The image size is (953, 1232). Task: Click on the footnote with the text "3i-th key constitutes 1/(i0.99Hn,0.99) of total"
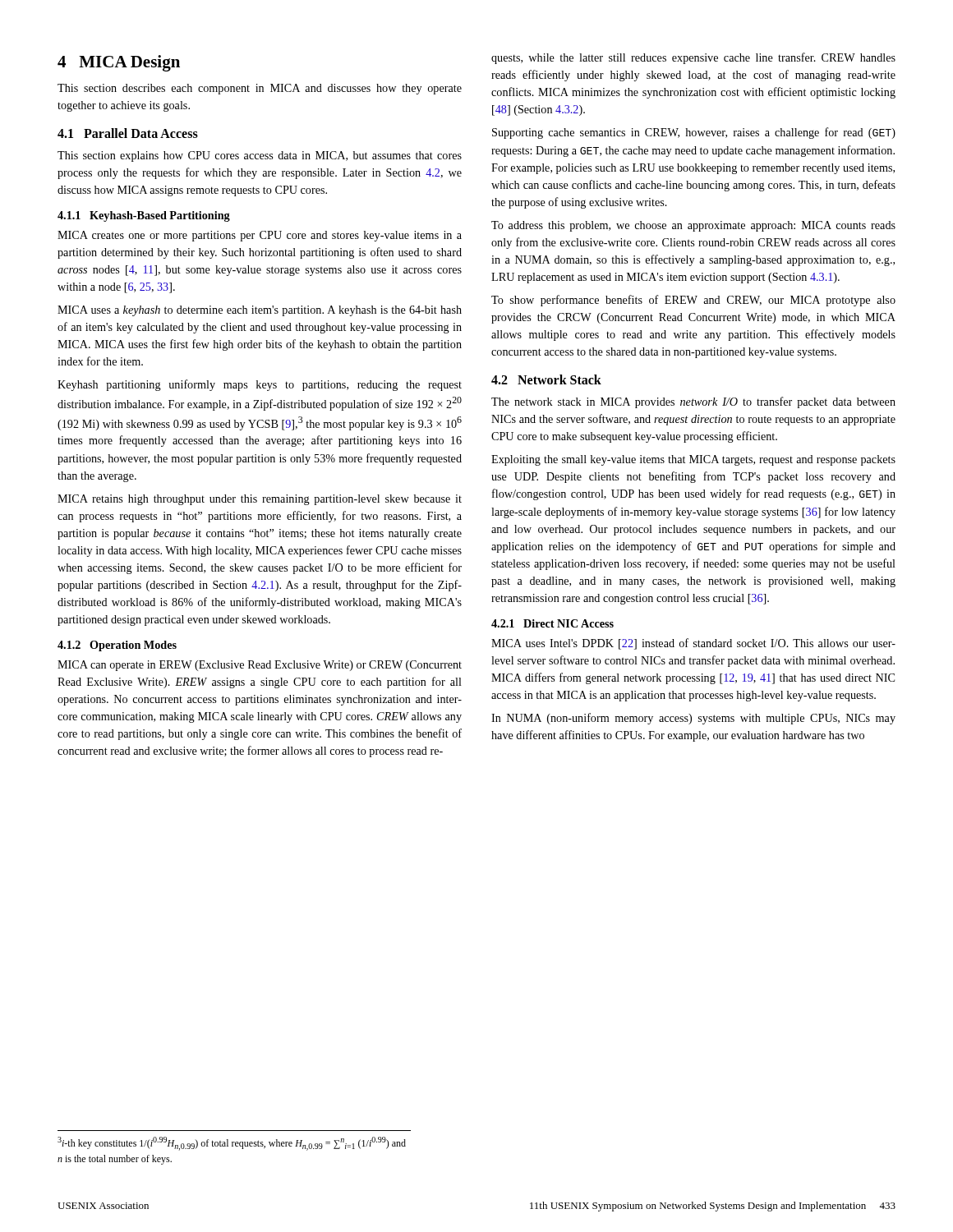click(232, 1150)
